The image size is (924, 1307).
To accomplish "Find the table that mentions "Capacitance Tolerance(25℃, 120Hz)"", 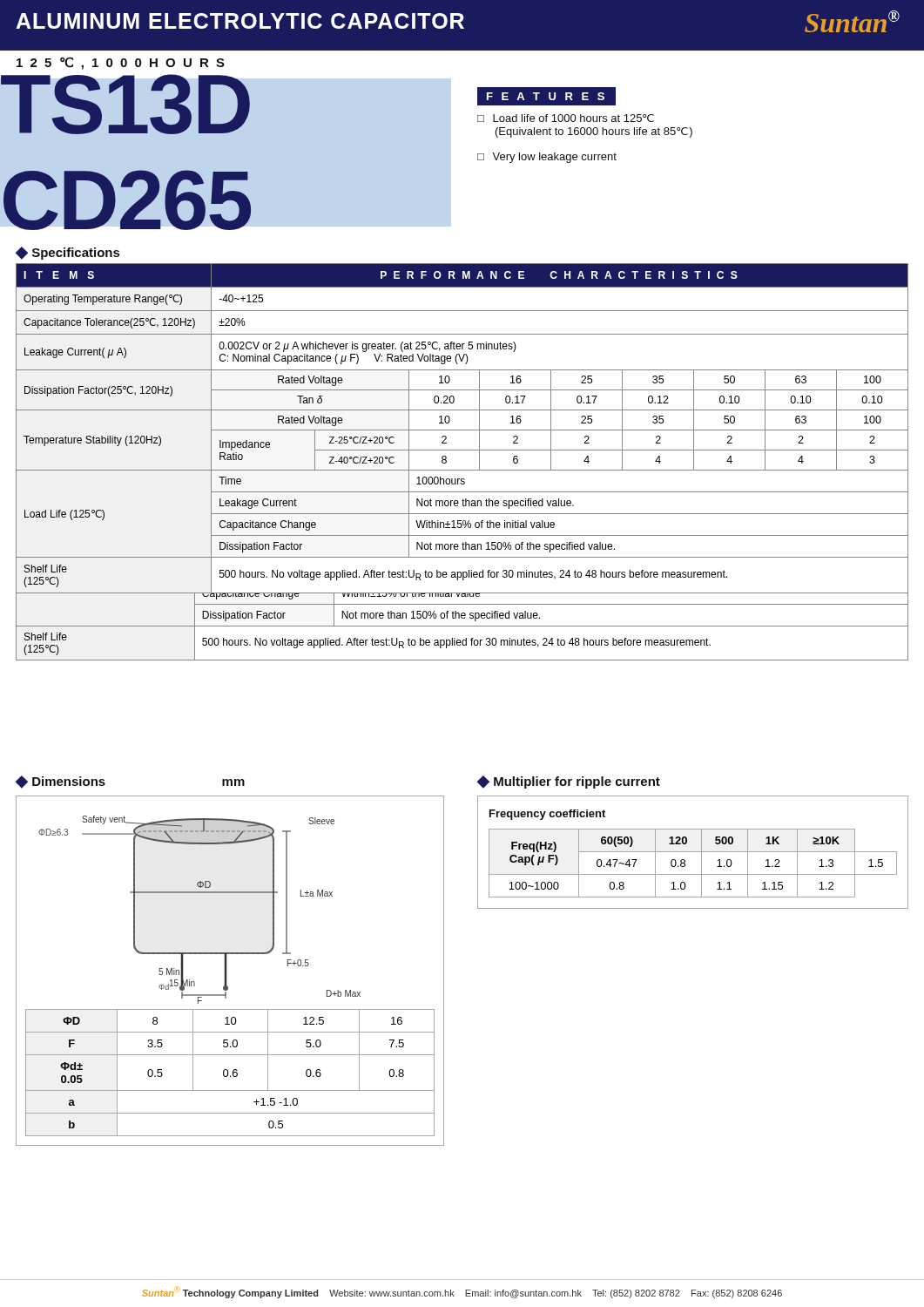I will (x=462, y=376).
